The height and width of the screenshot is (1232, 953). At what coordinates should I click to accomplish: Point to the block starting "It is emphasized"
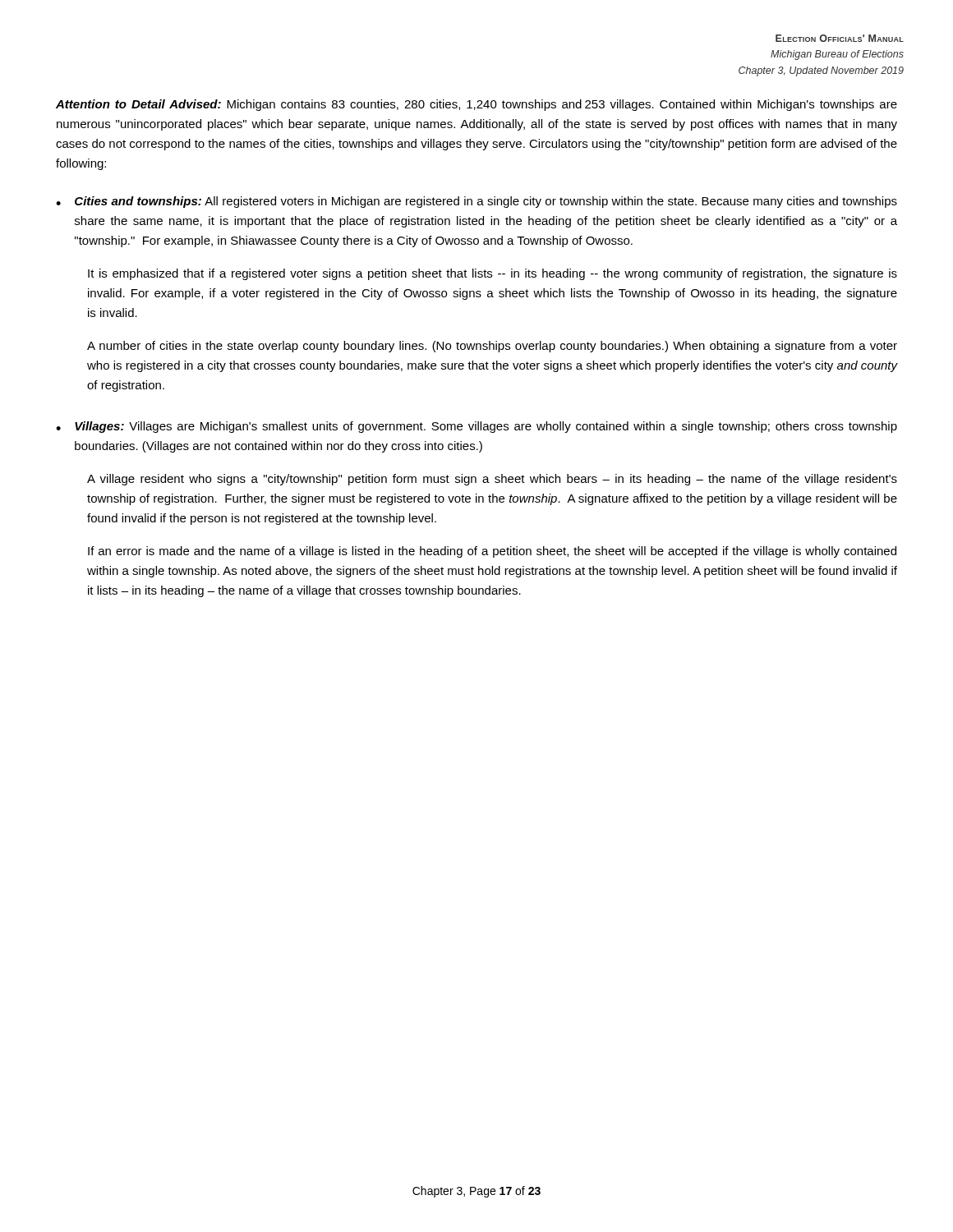coord(492,293)
